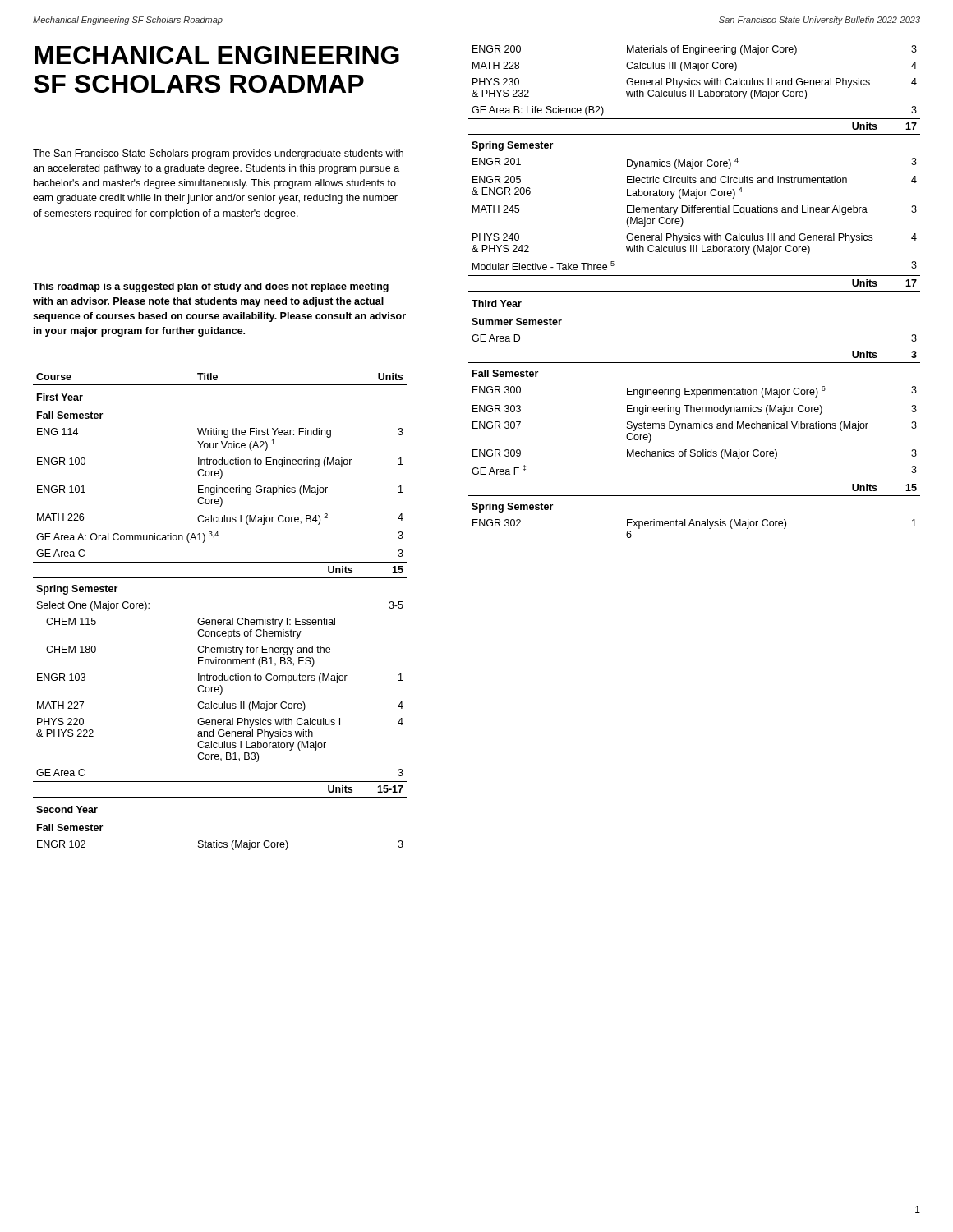Find the title
This screenshot has width=953, height=1232.
coord(222,70)
